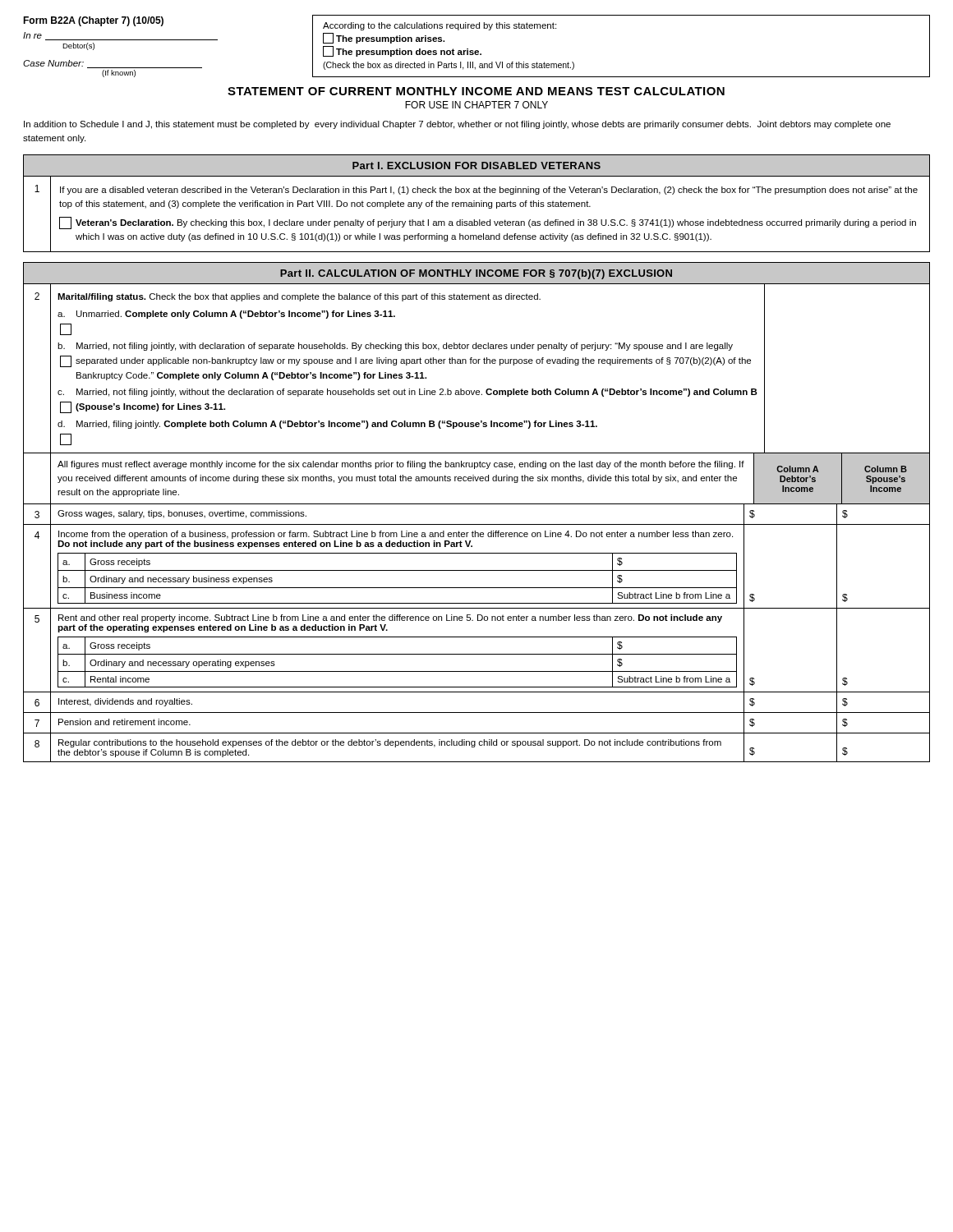The image size is (953, 1232).
Task: Select the element starting "Part I. EXCLUSION FOR"
Action: coord(476,165)
